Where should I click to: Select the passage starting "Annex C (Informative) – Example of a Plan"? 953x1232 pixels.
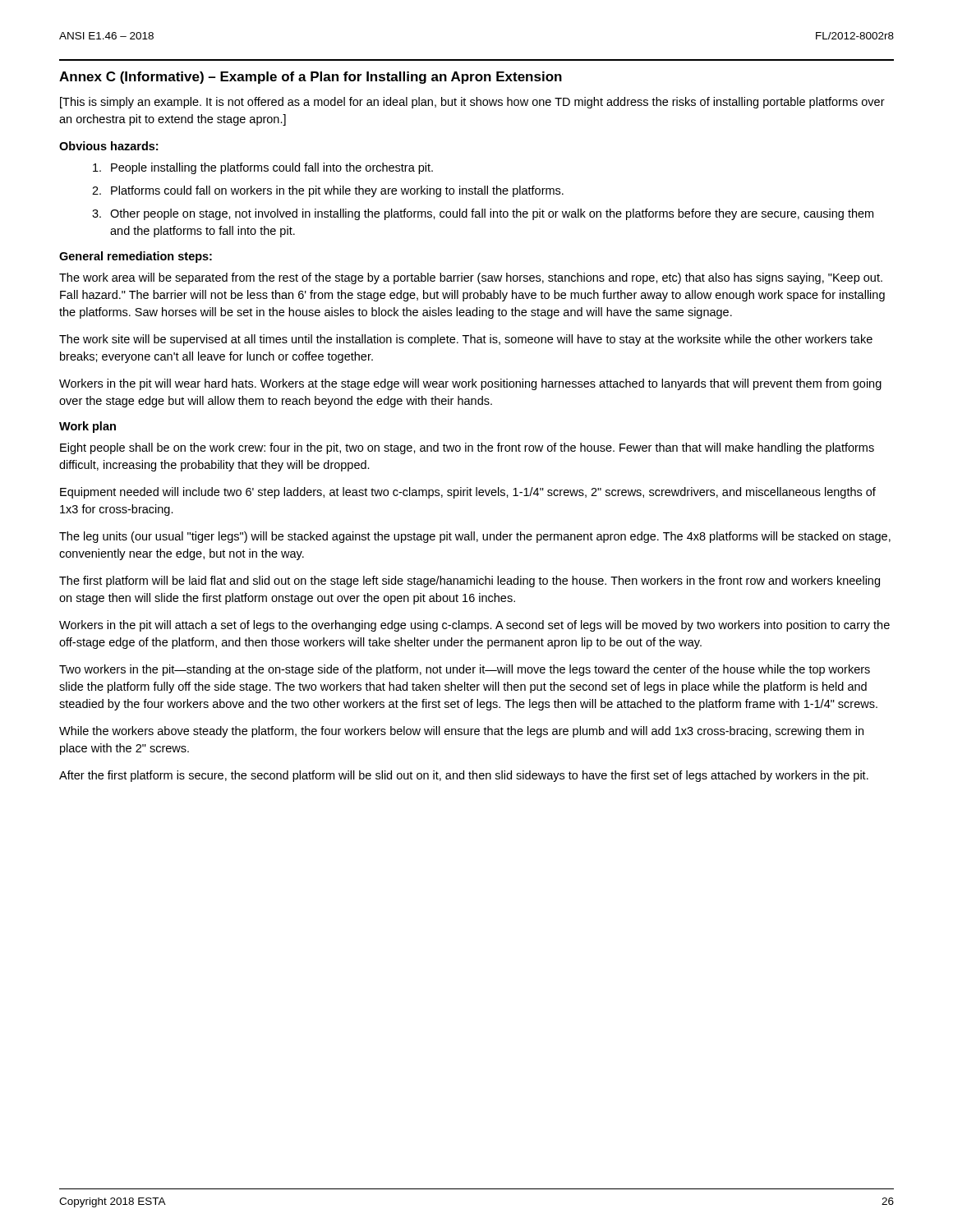coord(476,77)
